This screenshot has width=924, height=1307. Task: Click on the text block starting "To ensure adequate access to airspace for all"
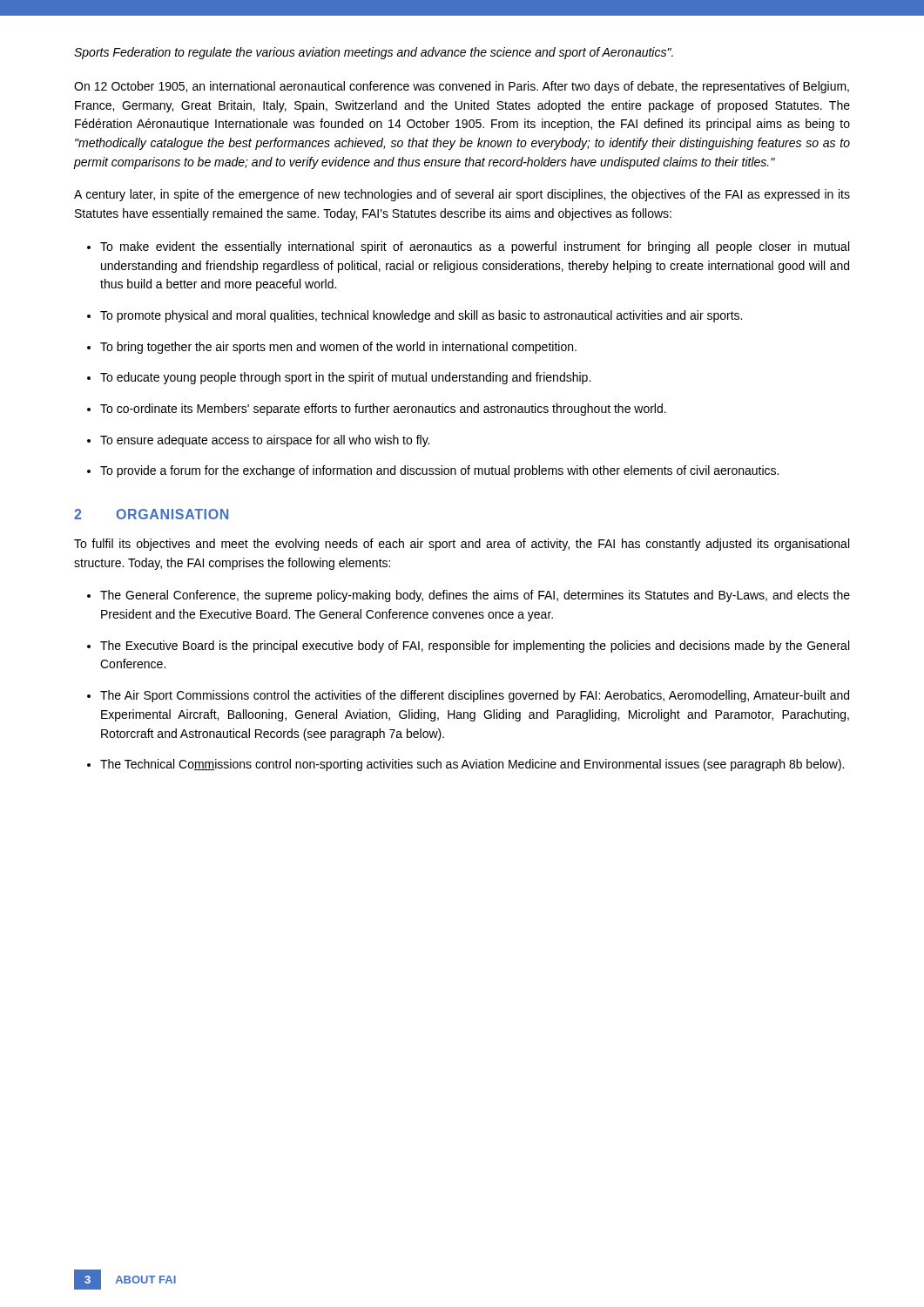[265, 440]
